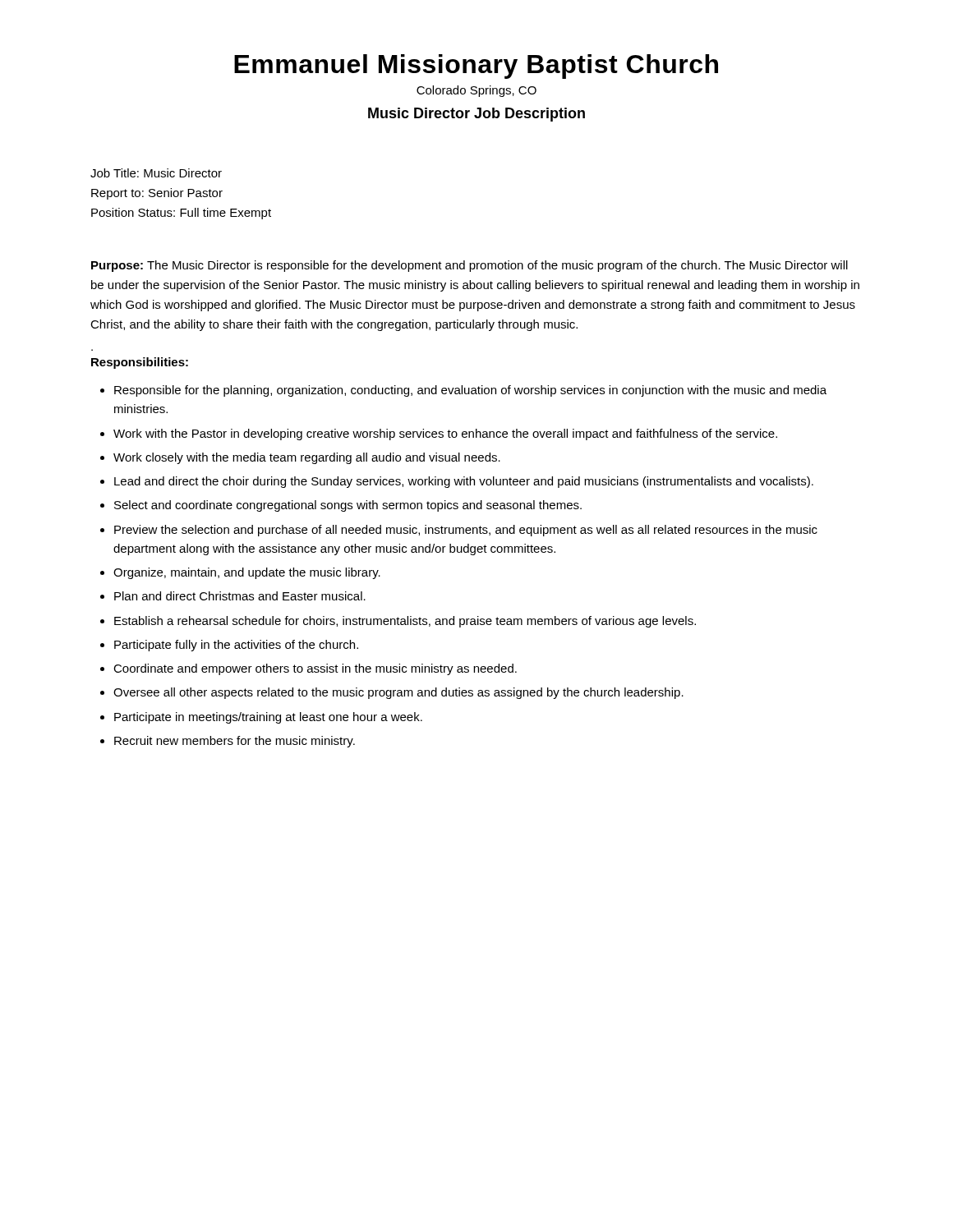Find the block on this page that starts "Coordinate and empower others"
953x1232 pixels.
click(315, 668)
